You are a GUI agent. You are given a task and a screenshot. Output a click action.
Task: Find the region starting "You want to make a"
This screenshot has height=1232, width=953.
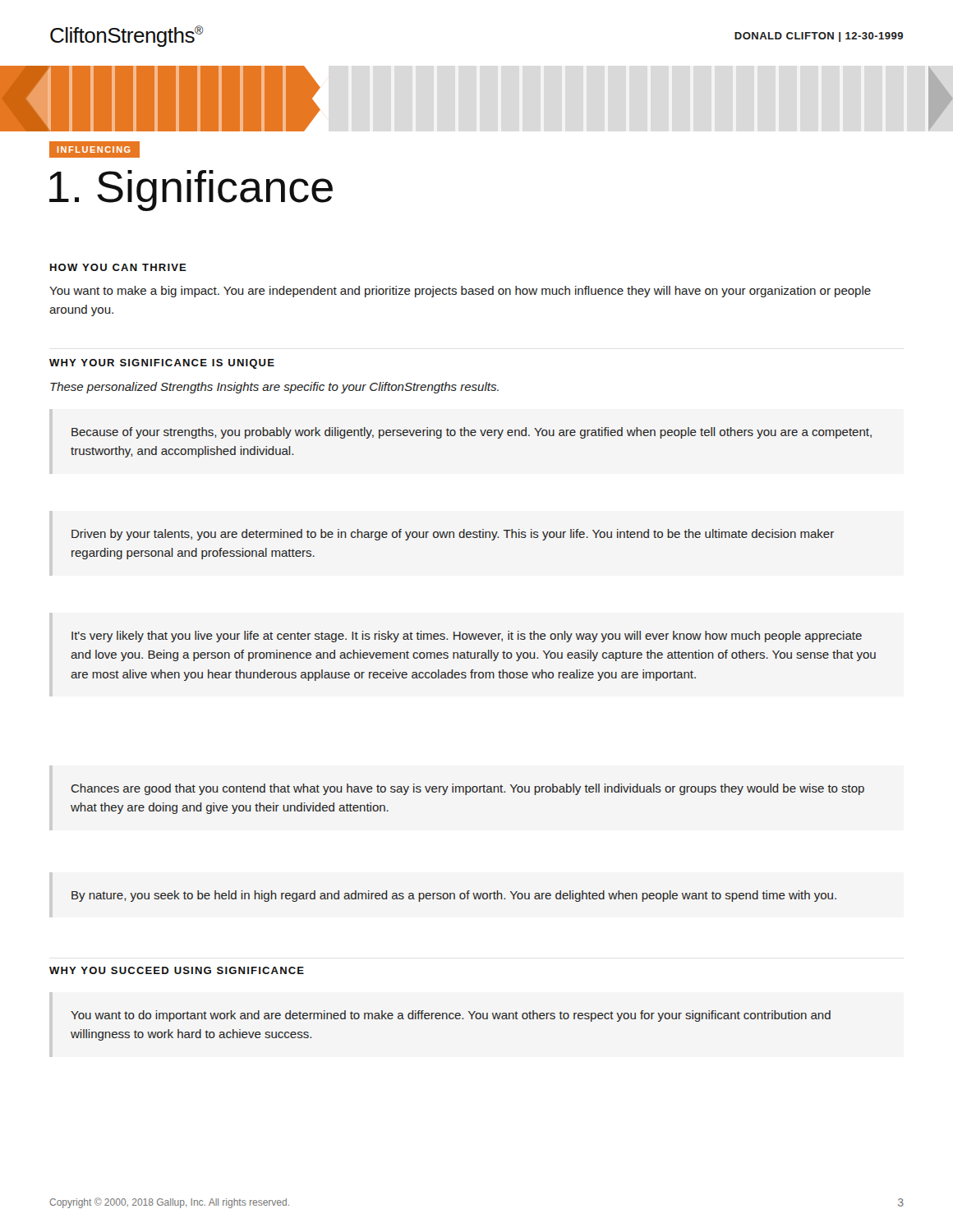click(x=476, y=300)
